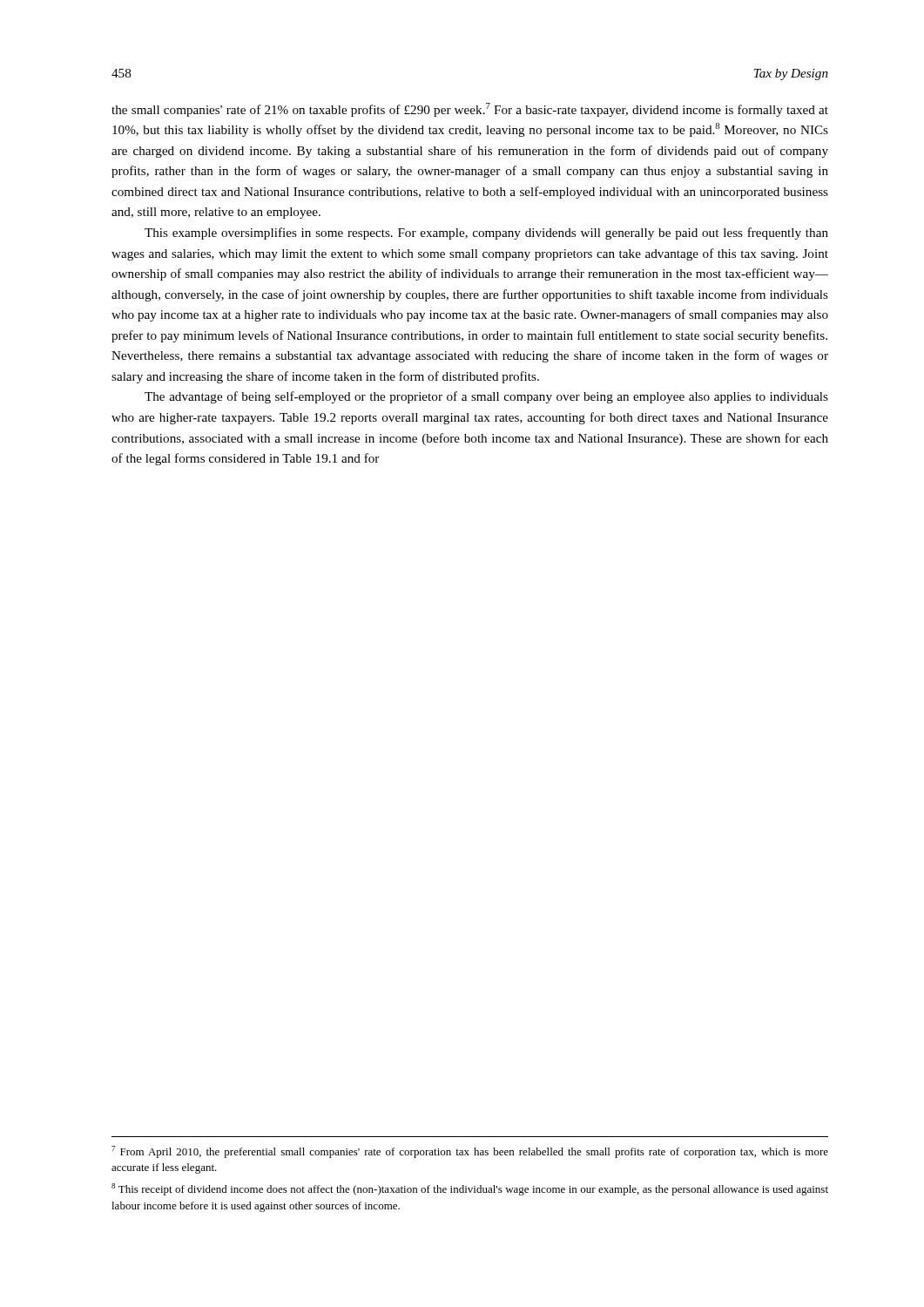Click the passage that begins "This example oversimplifies in some respects."
924x1307 pixels.
(470, 304)
